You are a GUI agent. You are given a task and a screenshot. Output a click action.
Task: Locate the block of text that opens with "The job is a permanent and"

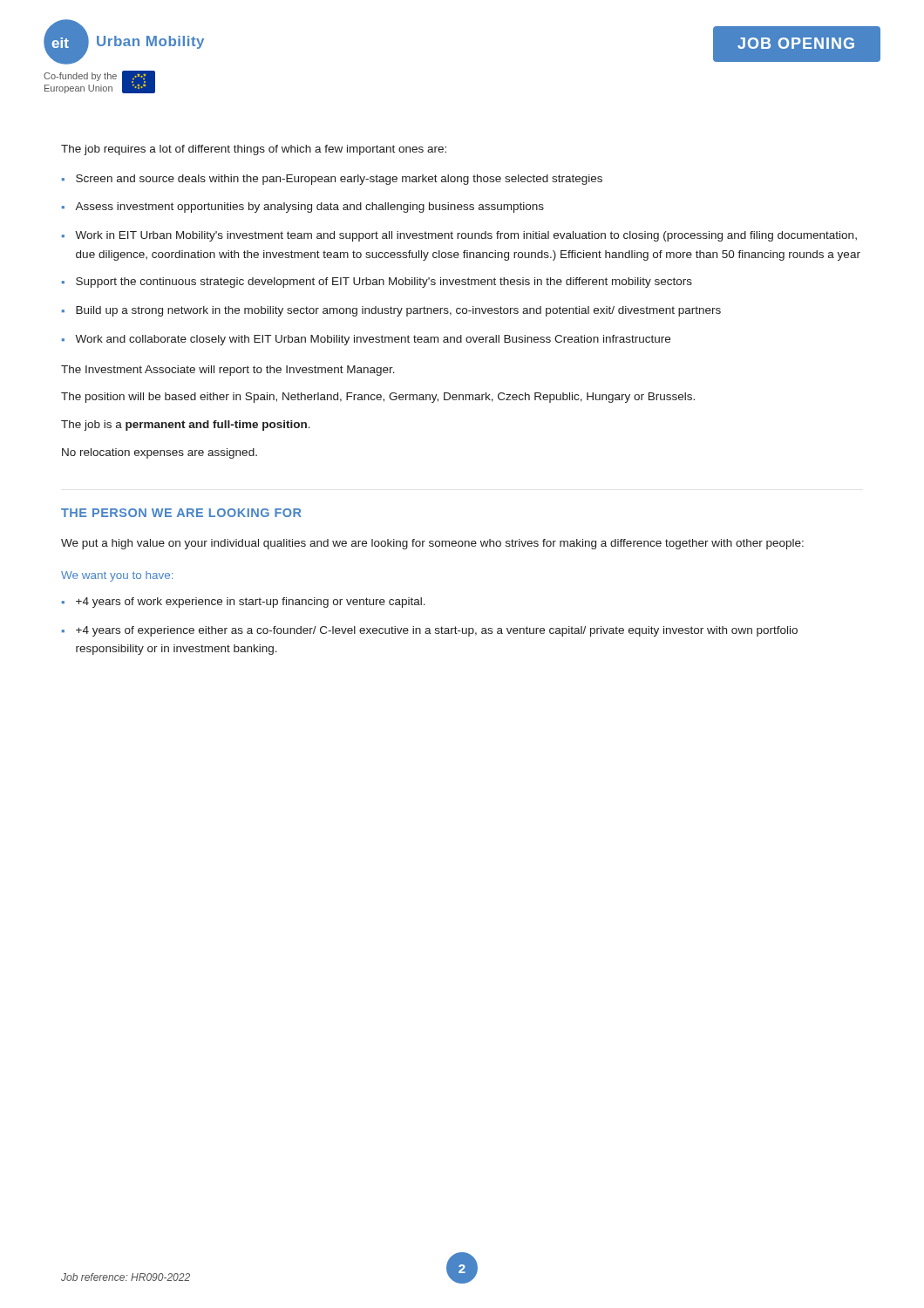point(186,424)
